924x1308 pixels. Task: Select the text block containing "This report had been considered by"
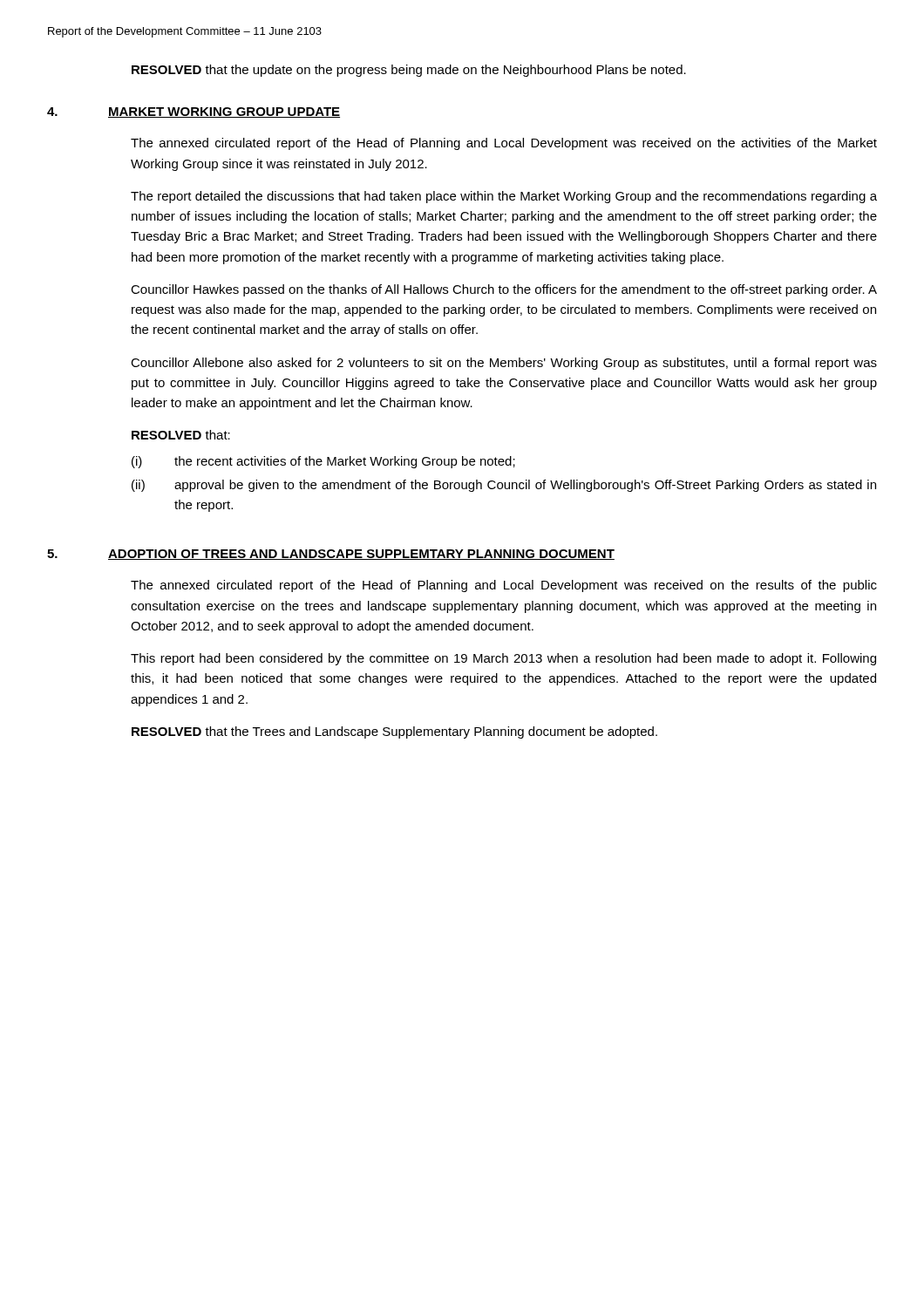[504, 678]
